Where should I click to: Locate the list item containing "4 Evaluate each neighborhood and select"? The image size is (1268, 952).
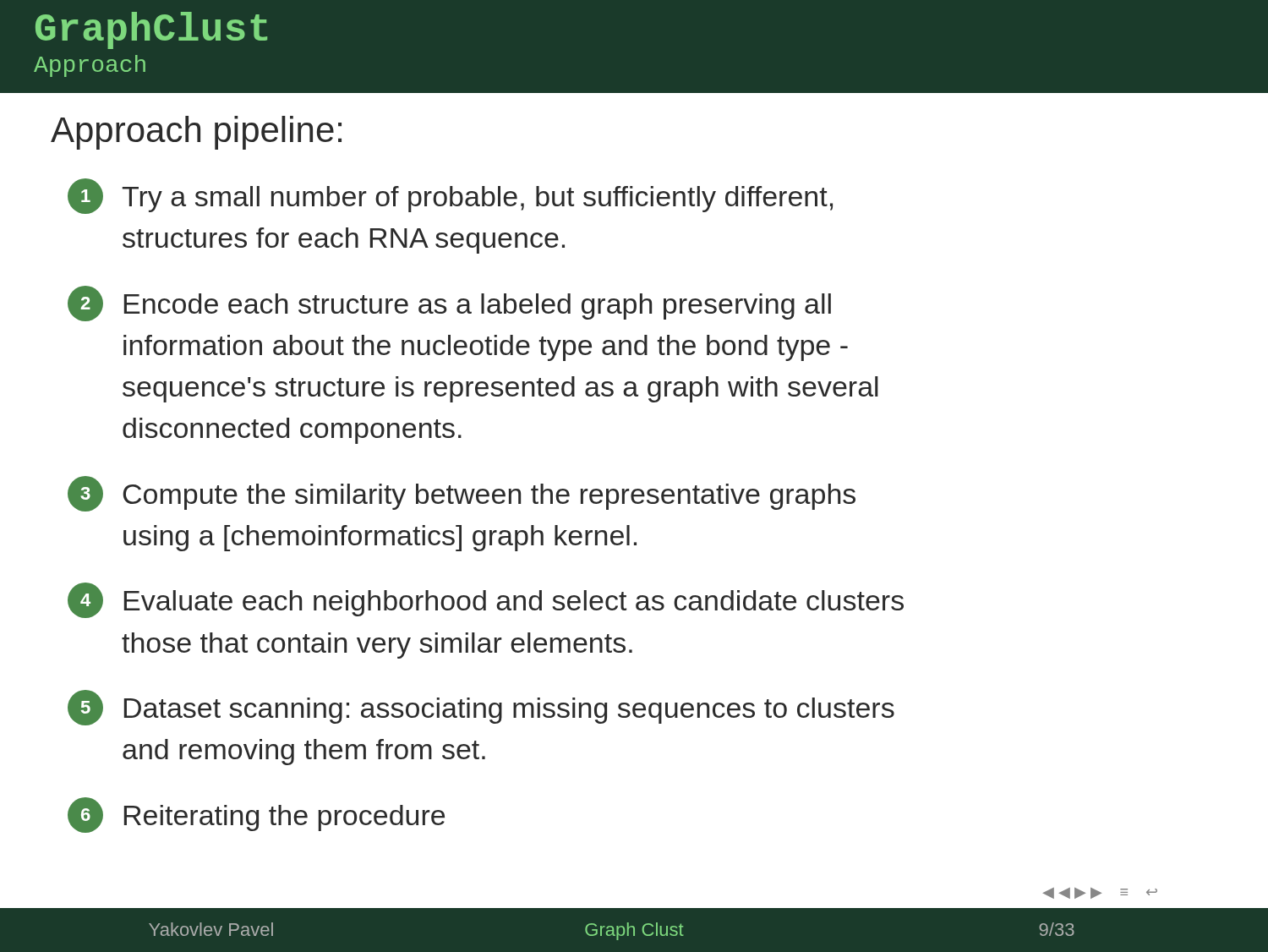point(642,622)
